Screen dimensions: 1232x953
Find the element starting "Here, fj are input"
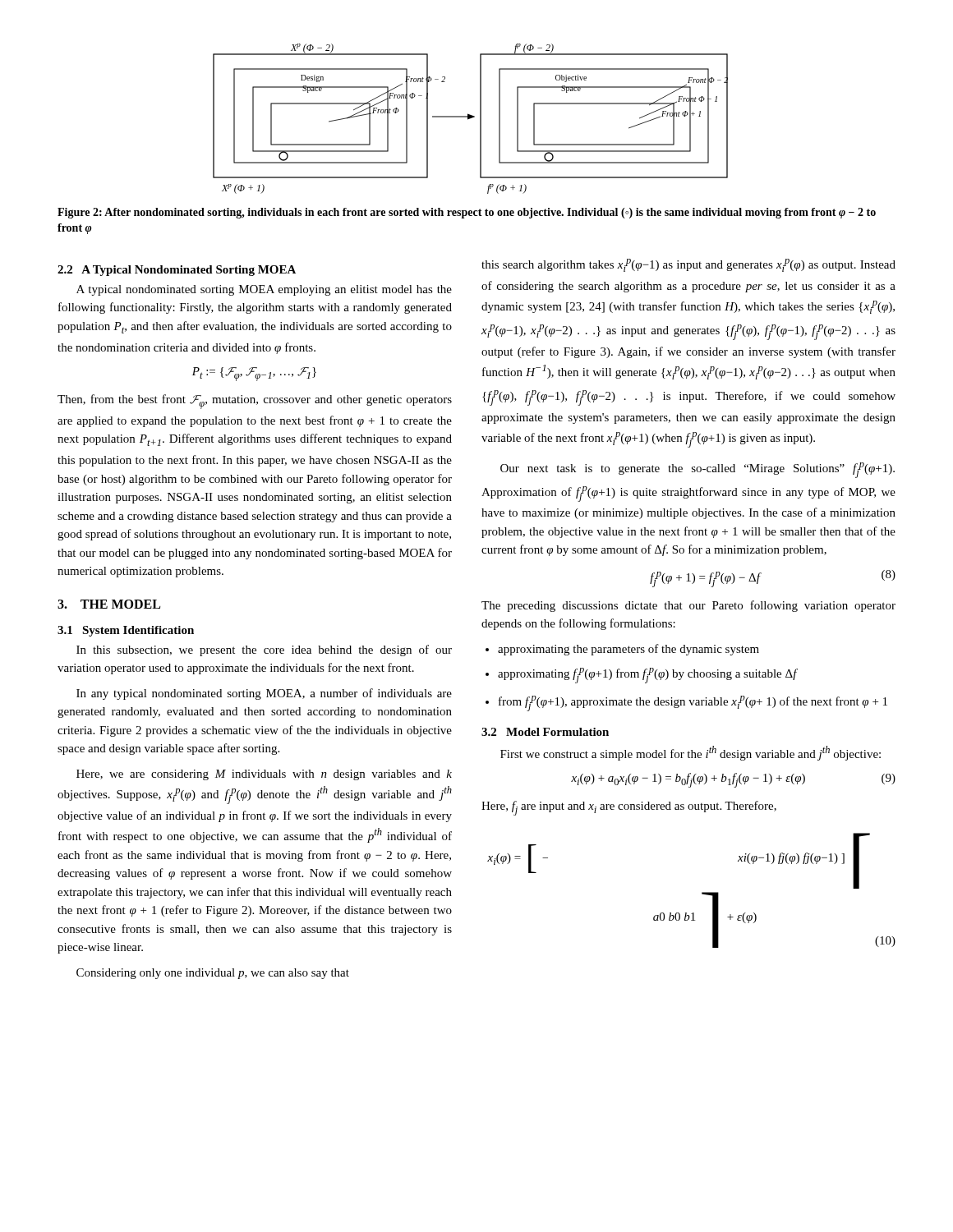688,808
